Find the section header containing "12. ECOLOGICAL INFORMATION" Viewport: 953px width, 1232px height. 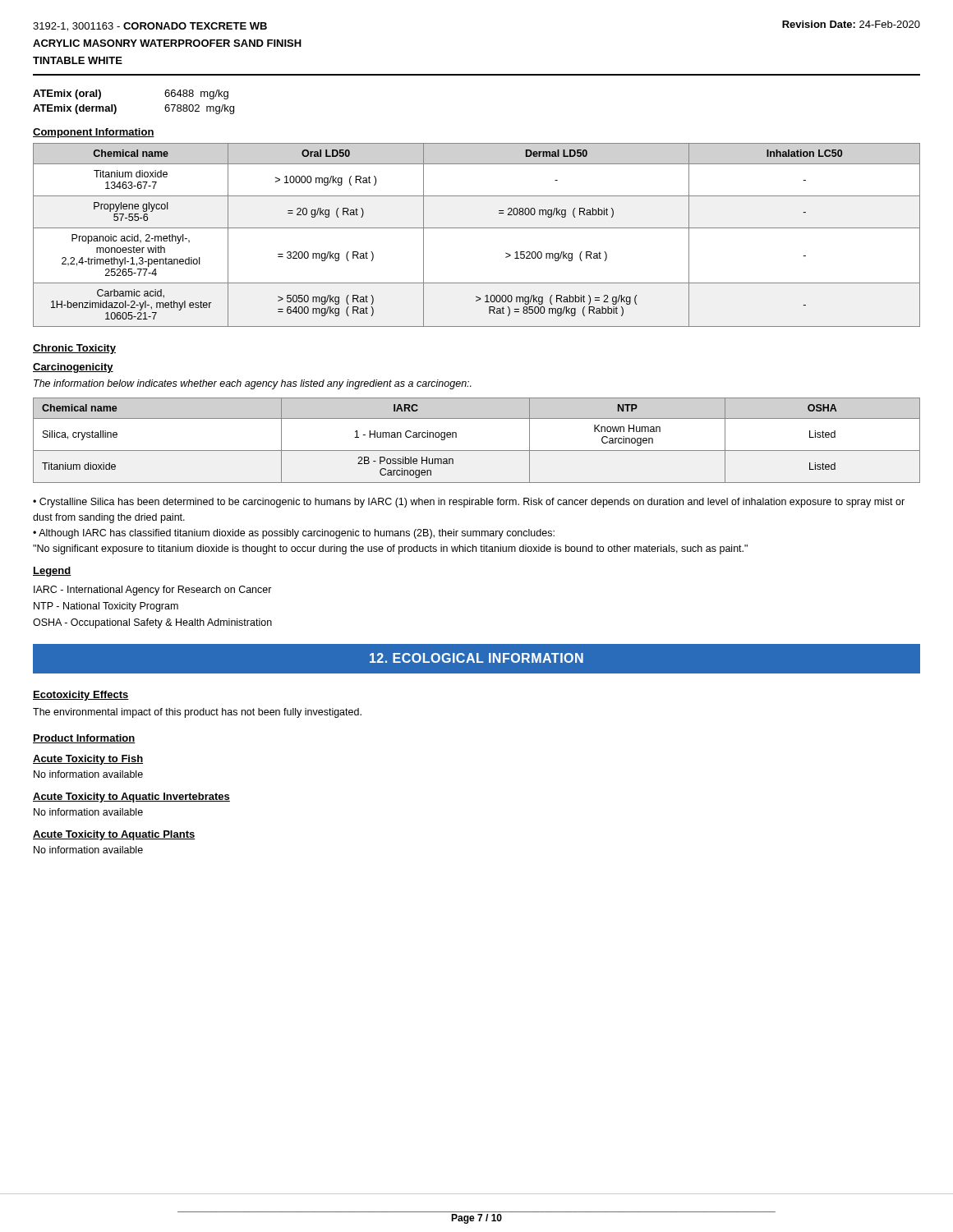pos(476,659)
